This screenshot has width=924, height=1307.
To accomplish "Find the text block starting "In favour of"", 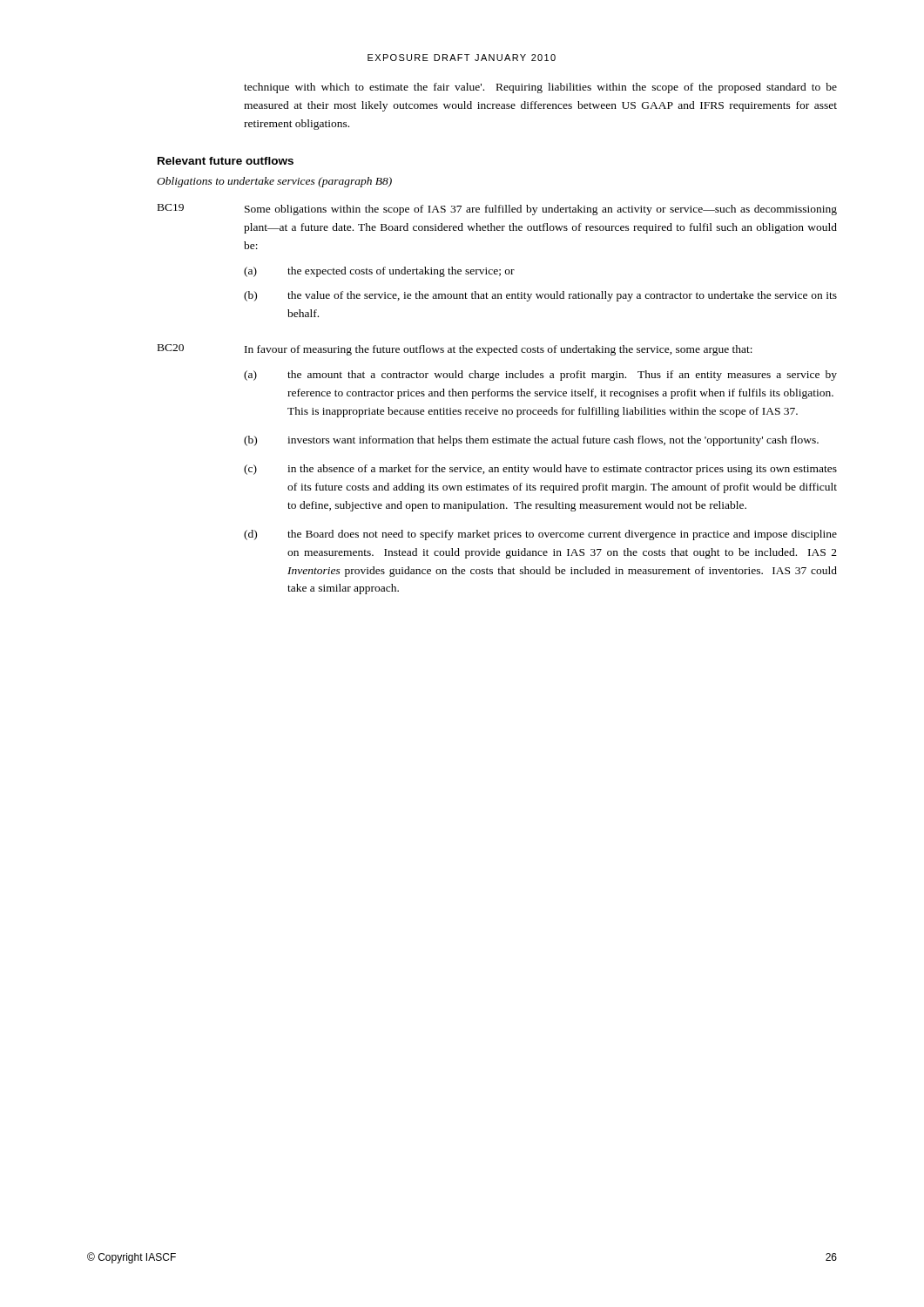I will (x=540, y=470).
